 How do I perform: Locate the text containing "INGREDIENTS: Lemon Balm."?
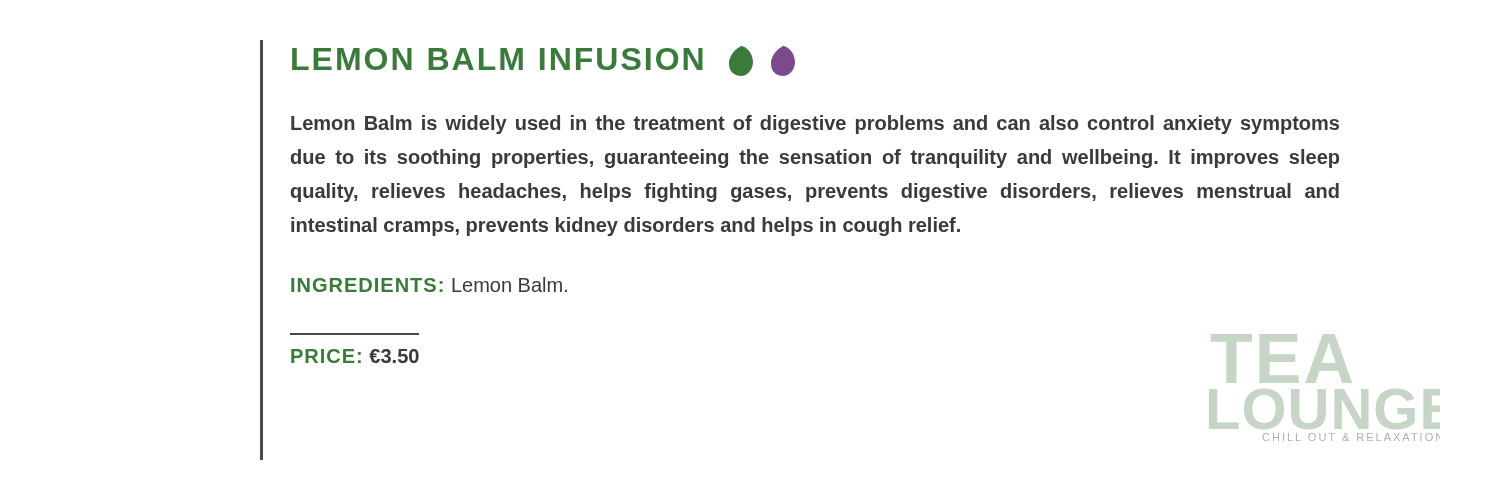429,285
